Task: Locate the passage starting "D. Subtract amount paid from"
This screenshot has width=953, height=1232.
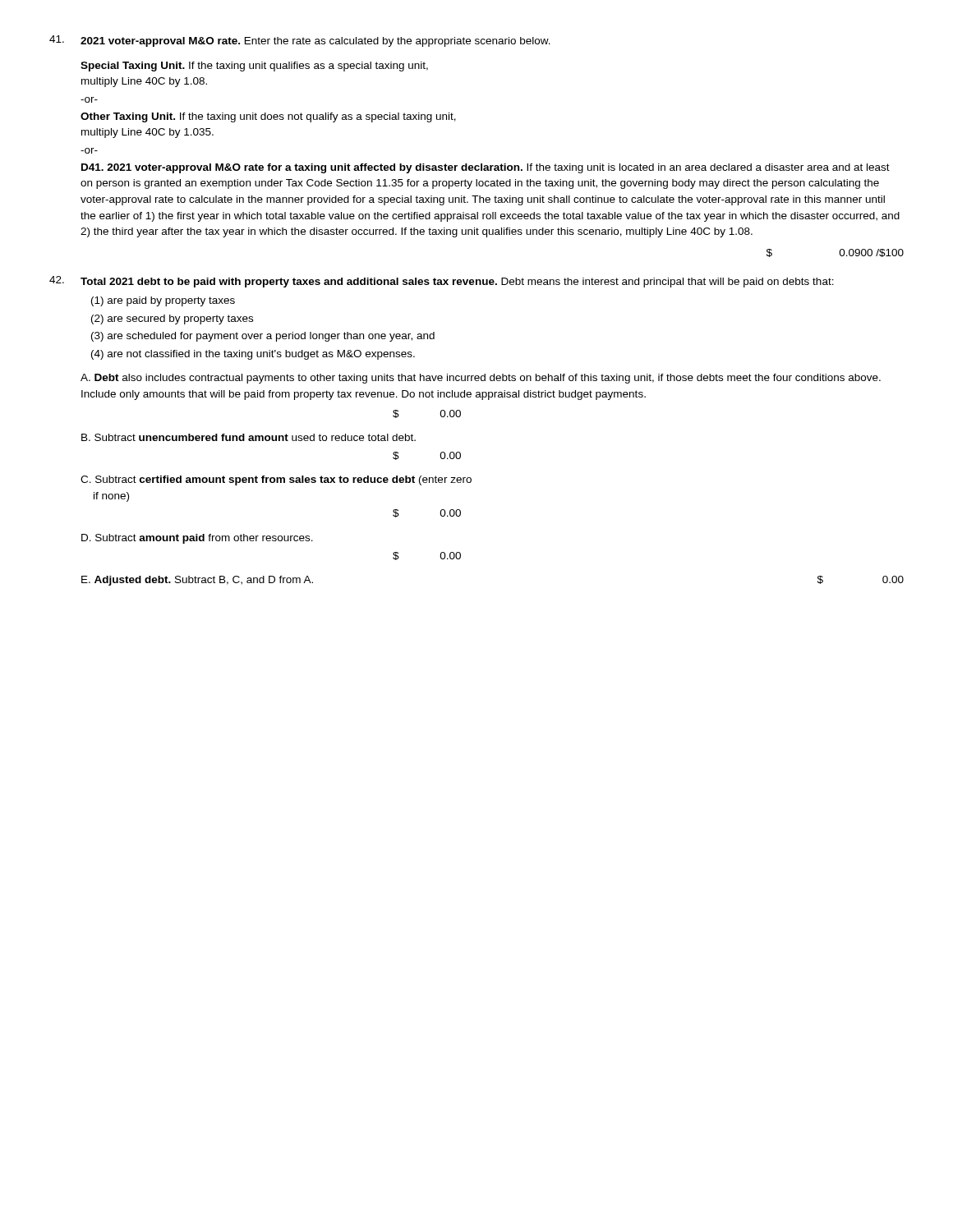Action: click(197, 539)
